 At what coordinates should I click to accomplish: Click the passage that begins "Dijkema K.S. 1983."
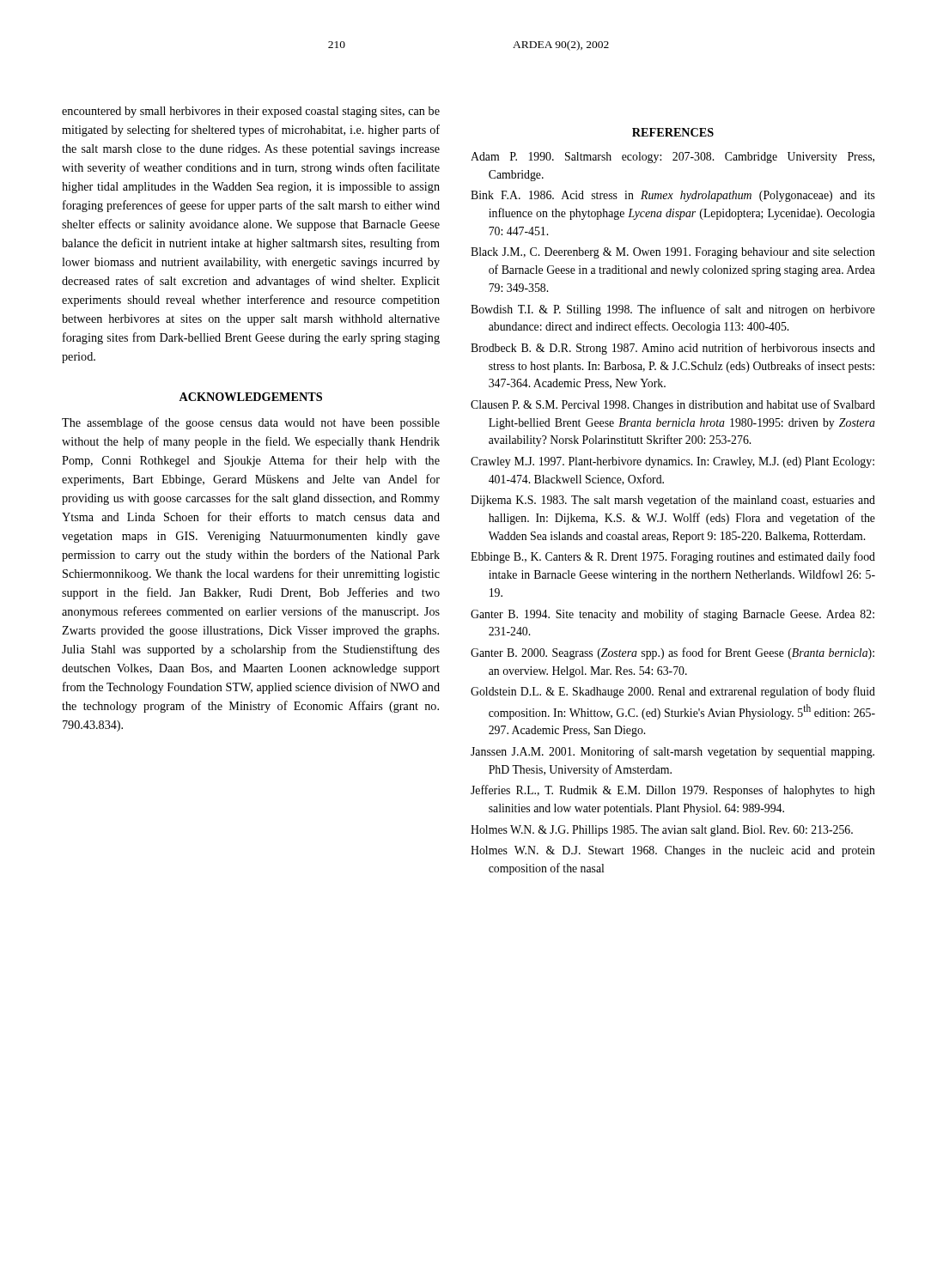coord(673,518)
